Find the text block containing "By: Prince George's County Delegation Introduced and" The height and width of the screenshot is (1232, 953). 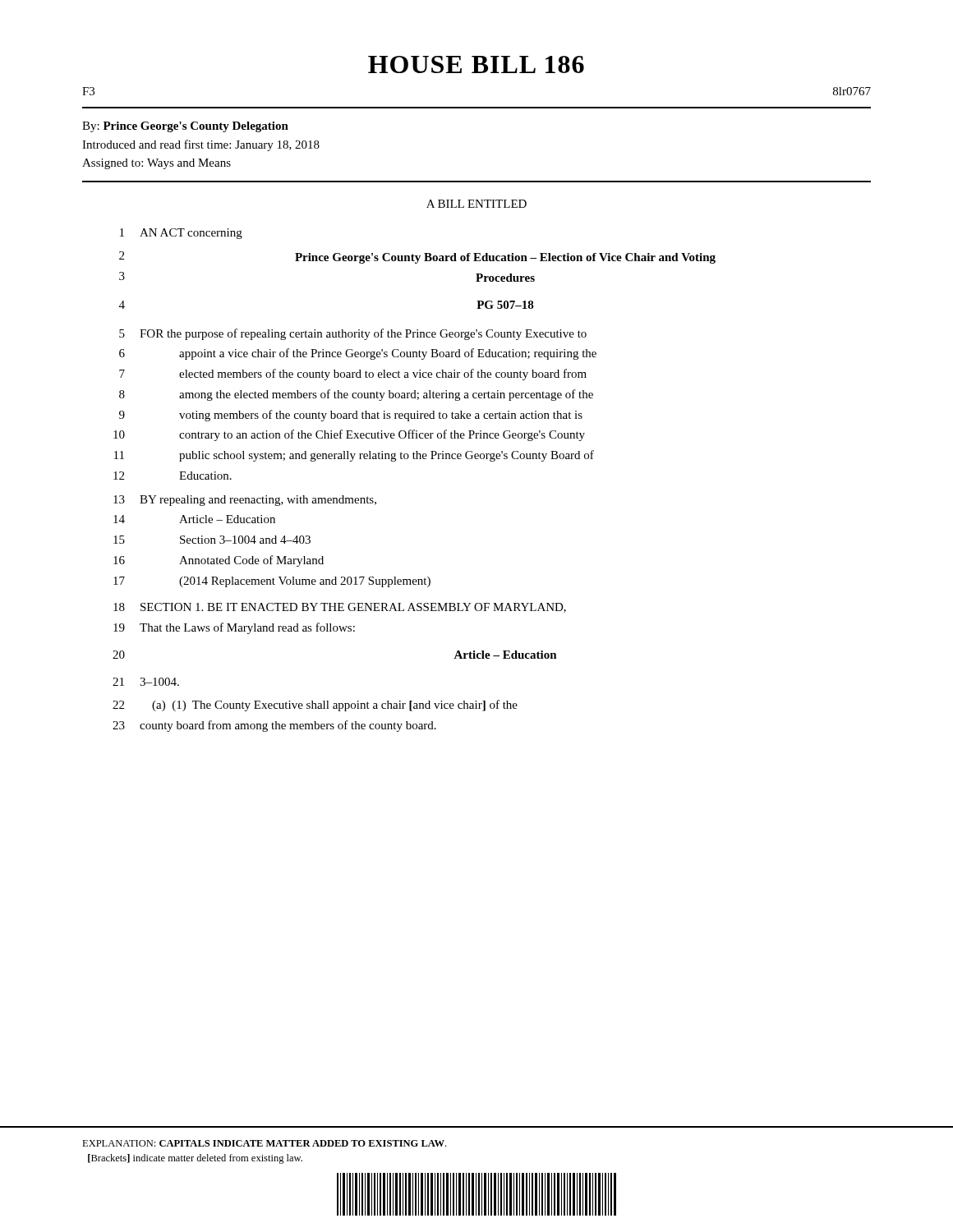pyautogui.click(x=201, y=144)
